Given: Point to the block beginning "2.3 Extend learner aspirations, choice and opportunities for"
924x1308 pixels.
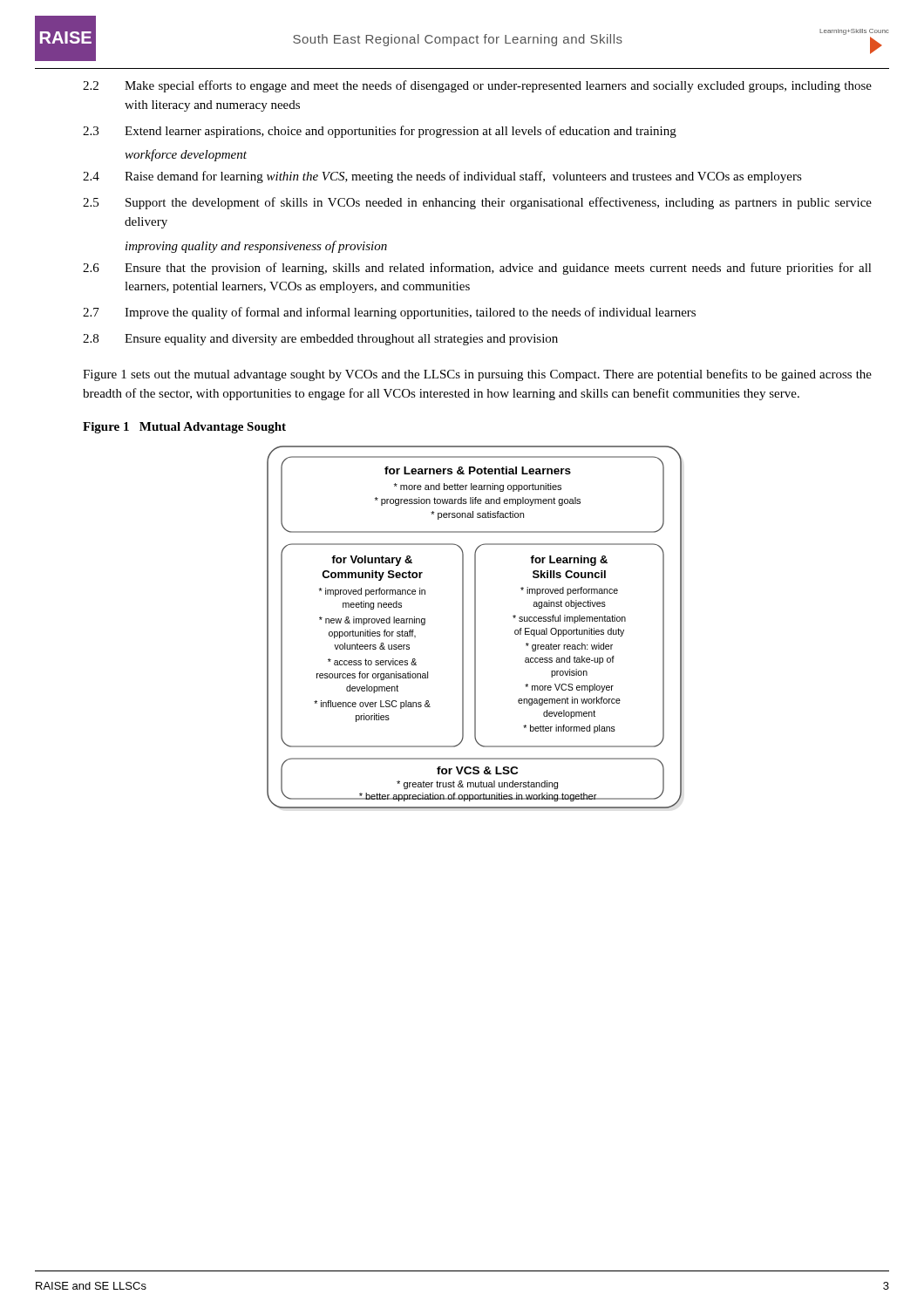Looking at the screenshot, I should (x=477, y=131).
